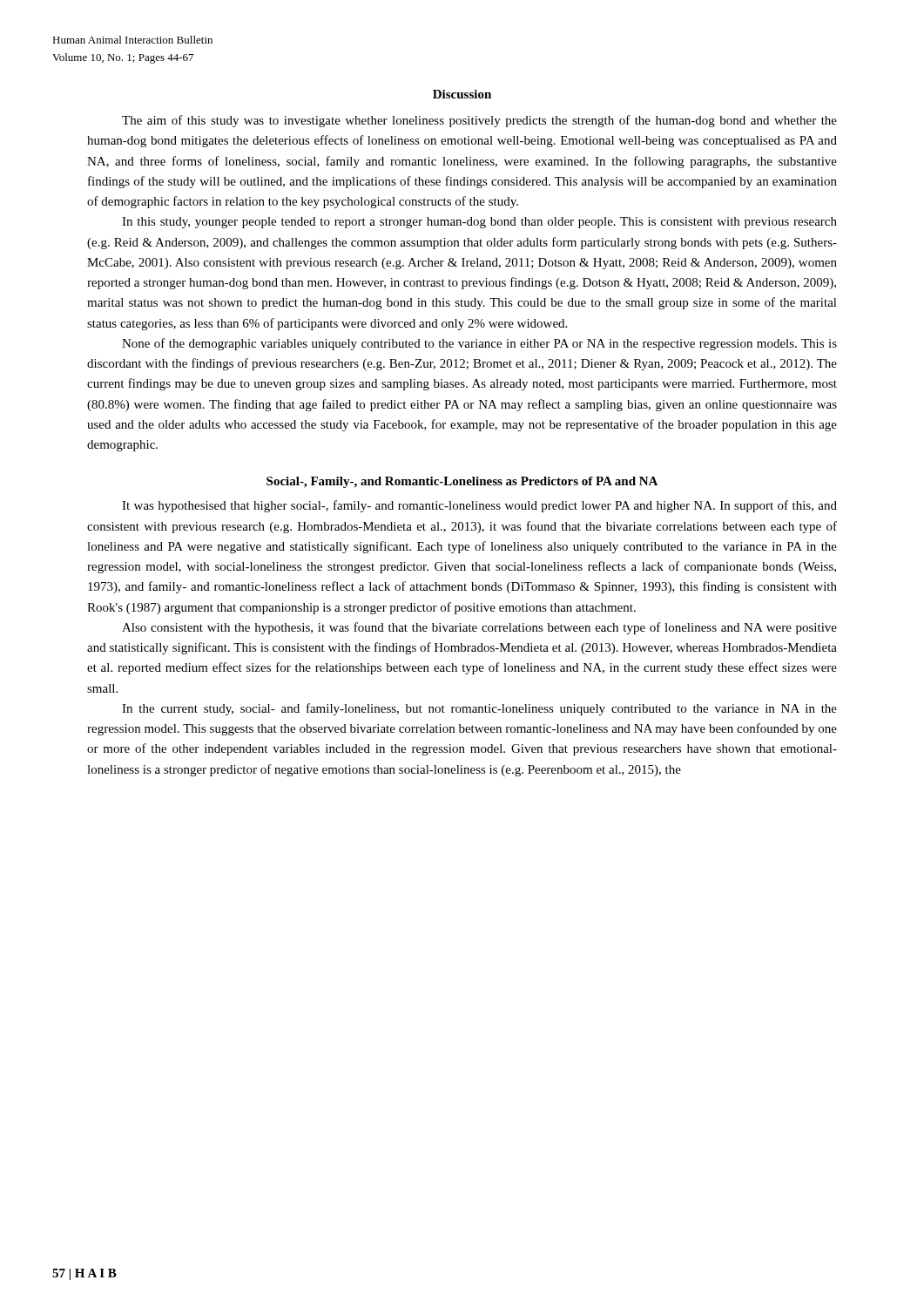Where is the passage that starts "None of the"?
Screen dimensions: 1307x924
coord(462,394)
